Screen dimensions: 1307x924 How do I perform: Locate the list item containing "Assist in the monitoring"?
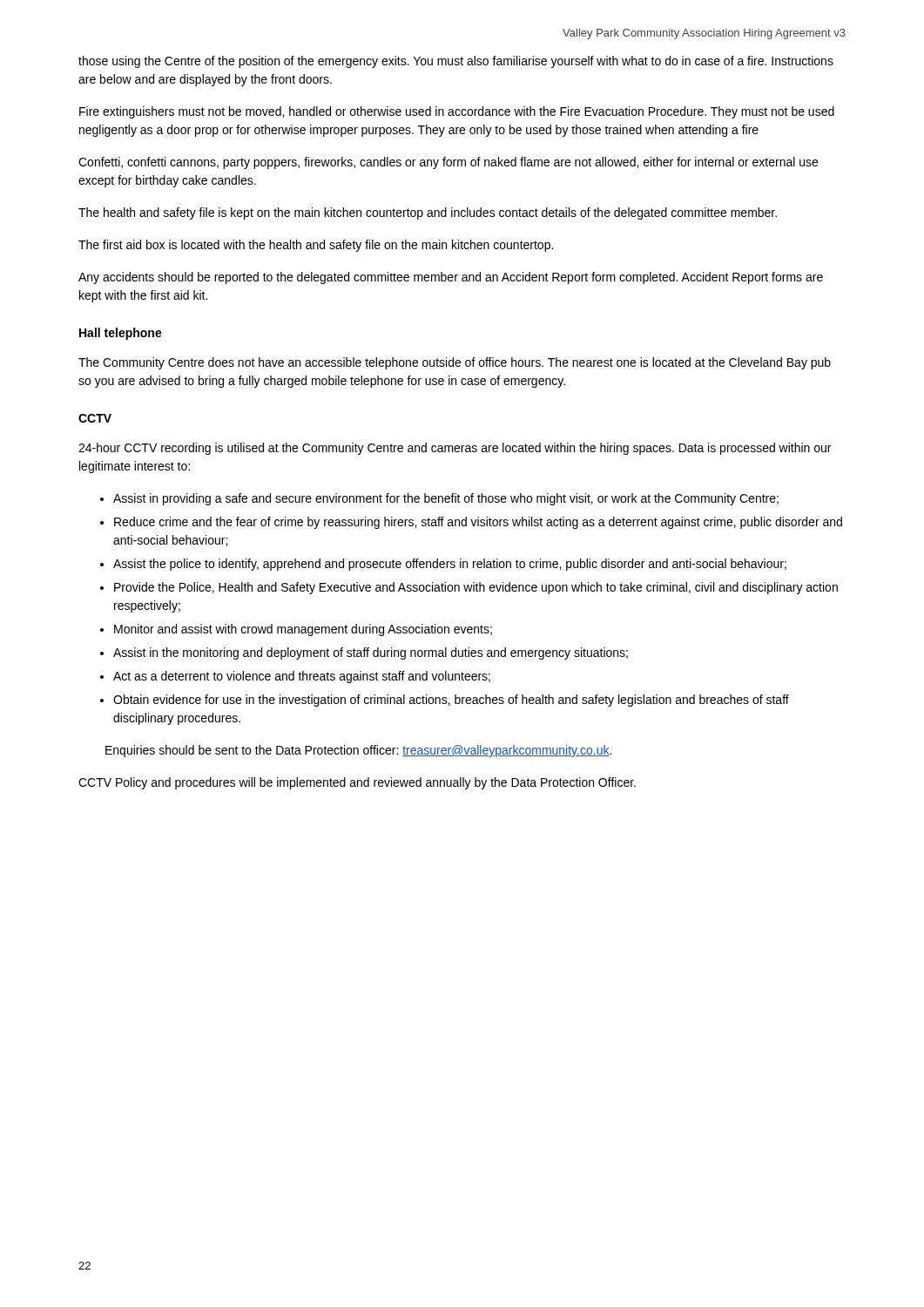[x=371, y=653]
